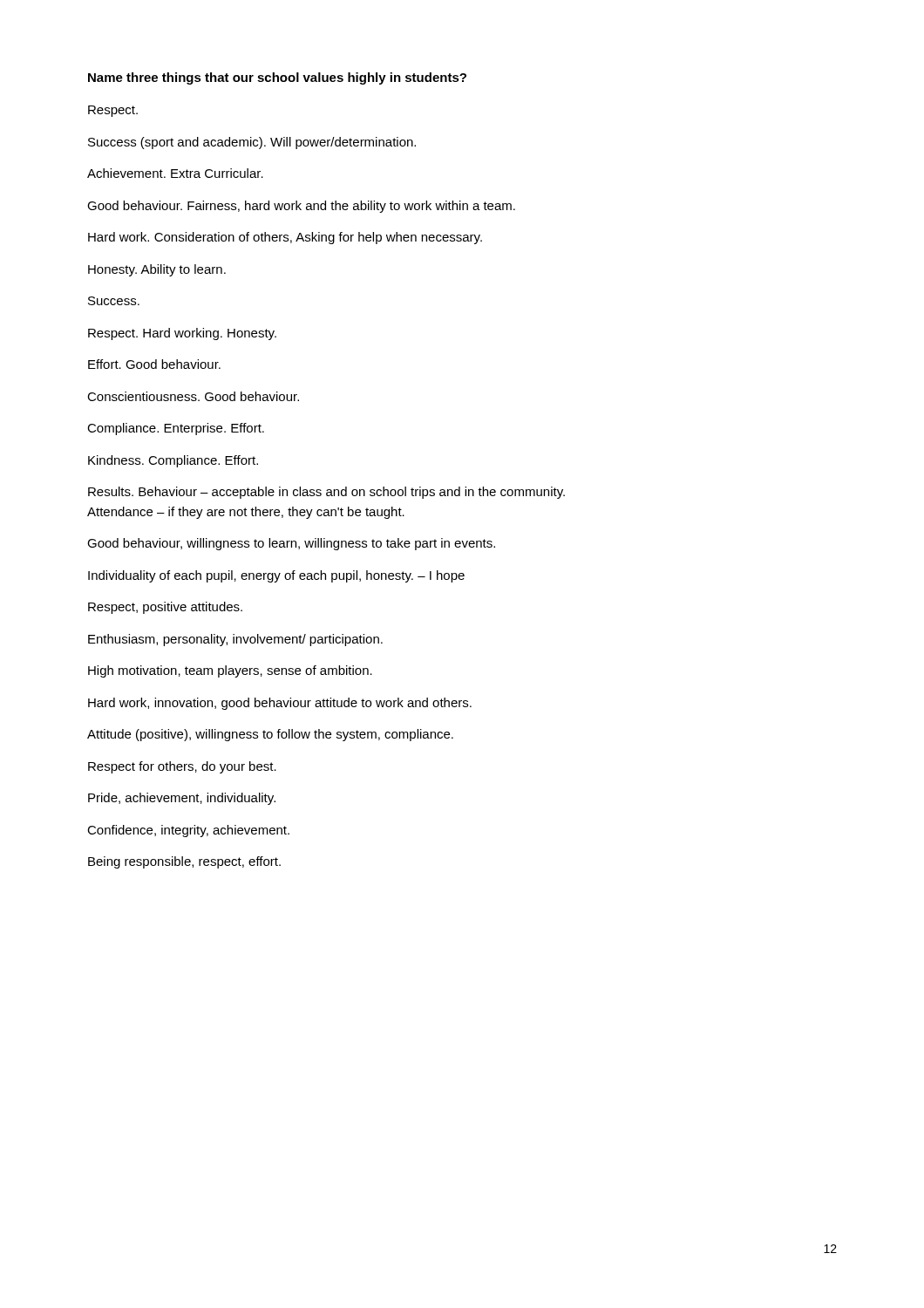
Task: Click the passage that begins "Results. Behaviour –"
Action: pyautogui.click(x=326, y=501)
